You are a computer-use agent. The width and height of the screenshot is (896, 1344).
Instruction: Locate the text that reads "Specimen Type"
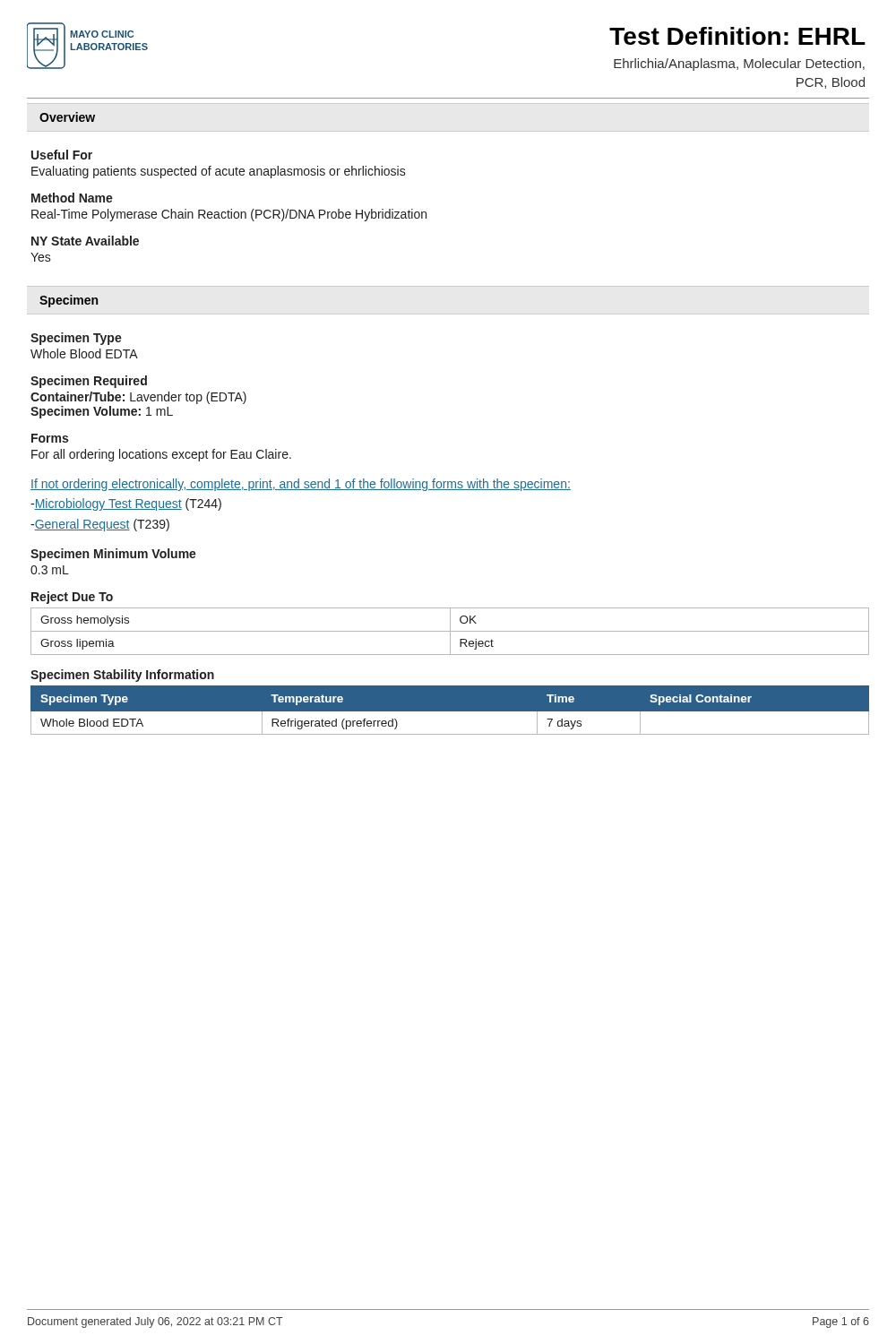(76, 338)
